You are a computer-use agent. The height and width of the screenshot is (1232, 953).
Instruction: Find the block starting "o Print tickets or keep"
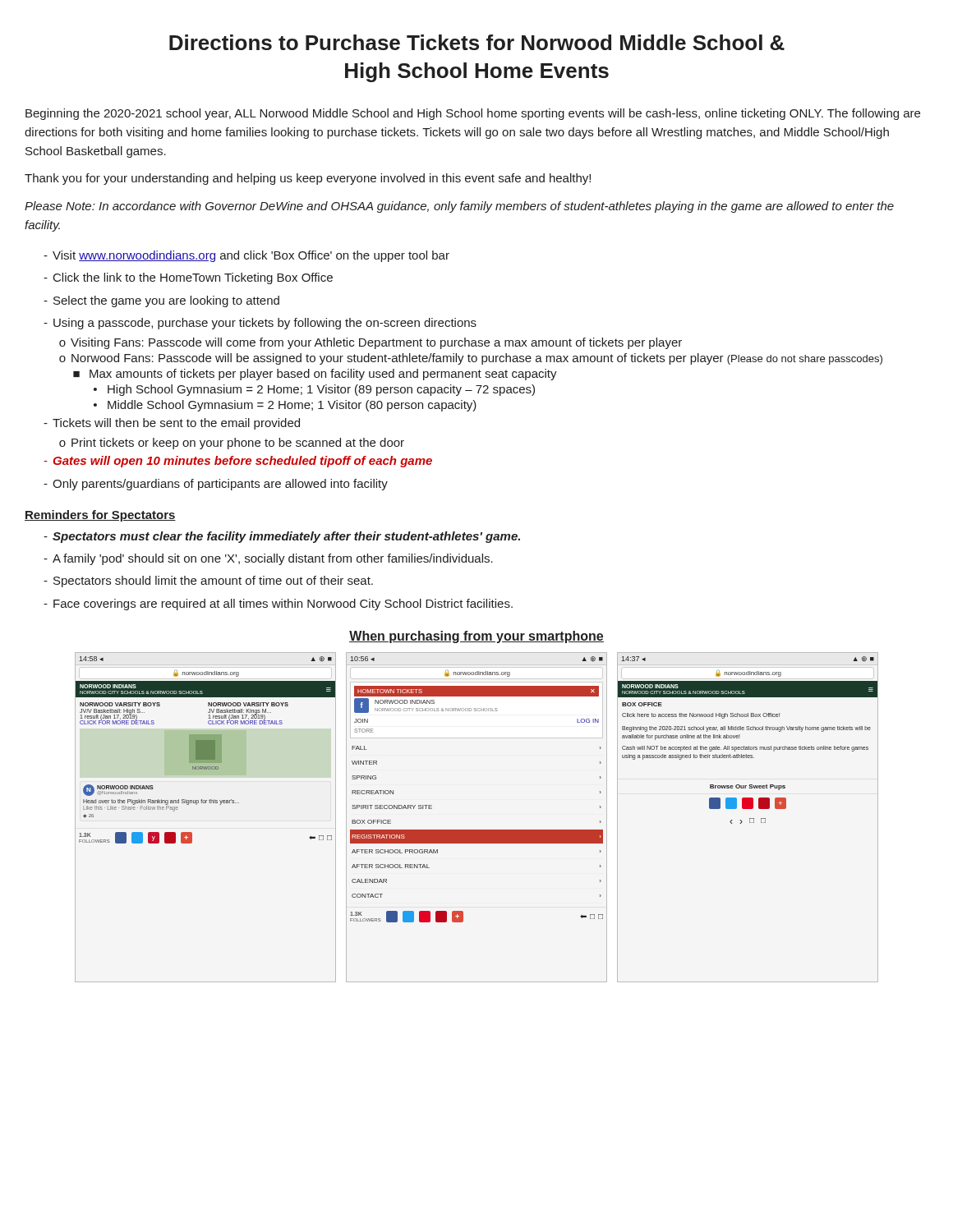[x=226, y=443]
